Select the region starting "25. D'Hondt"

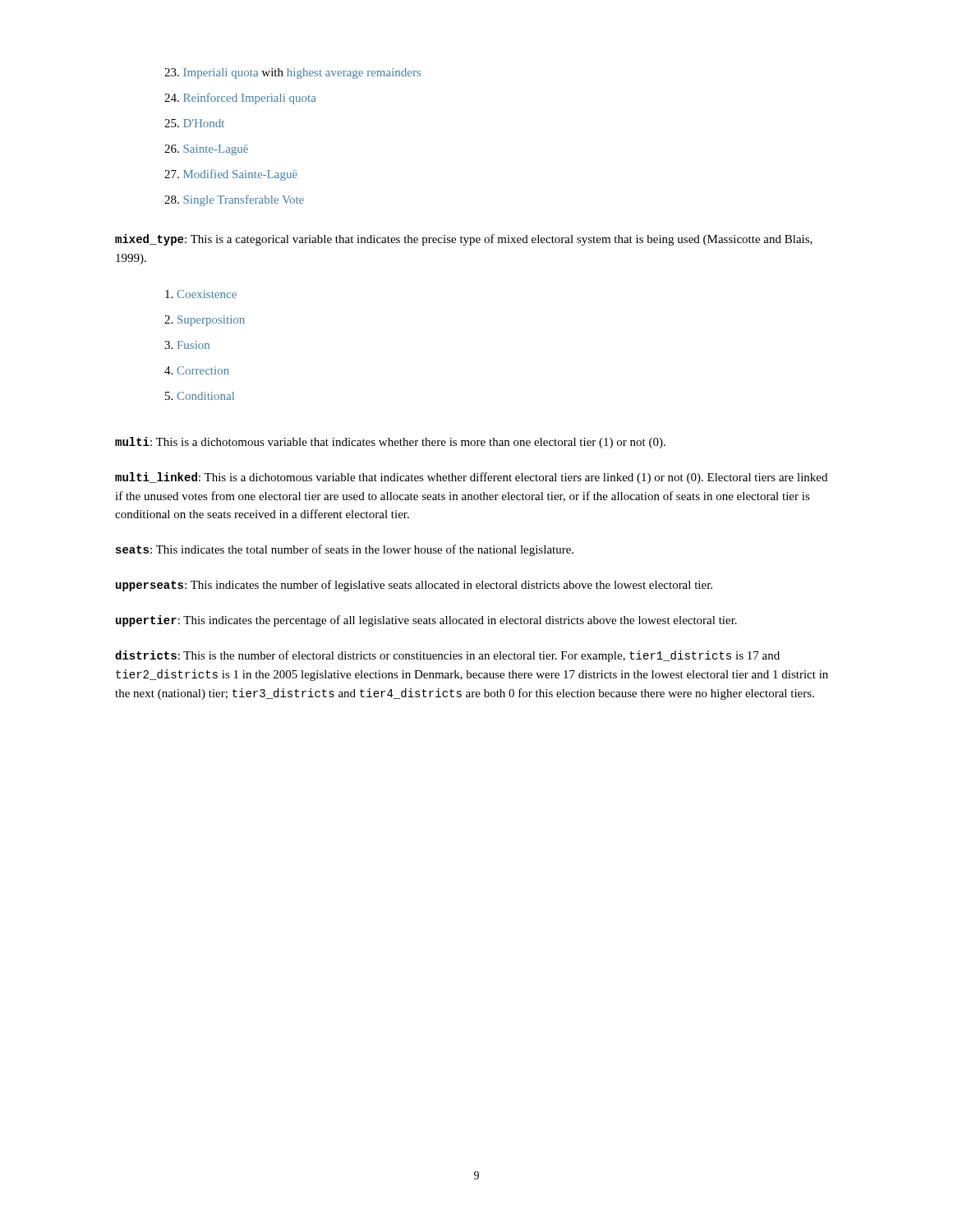click(x=195, y=123)
